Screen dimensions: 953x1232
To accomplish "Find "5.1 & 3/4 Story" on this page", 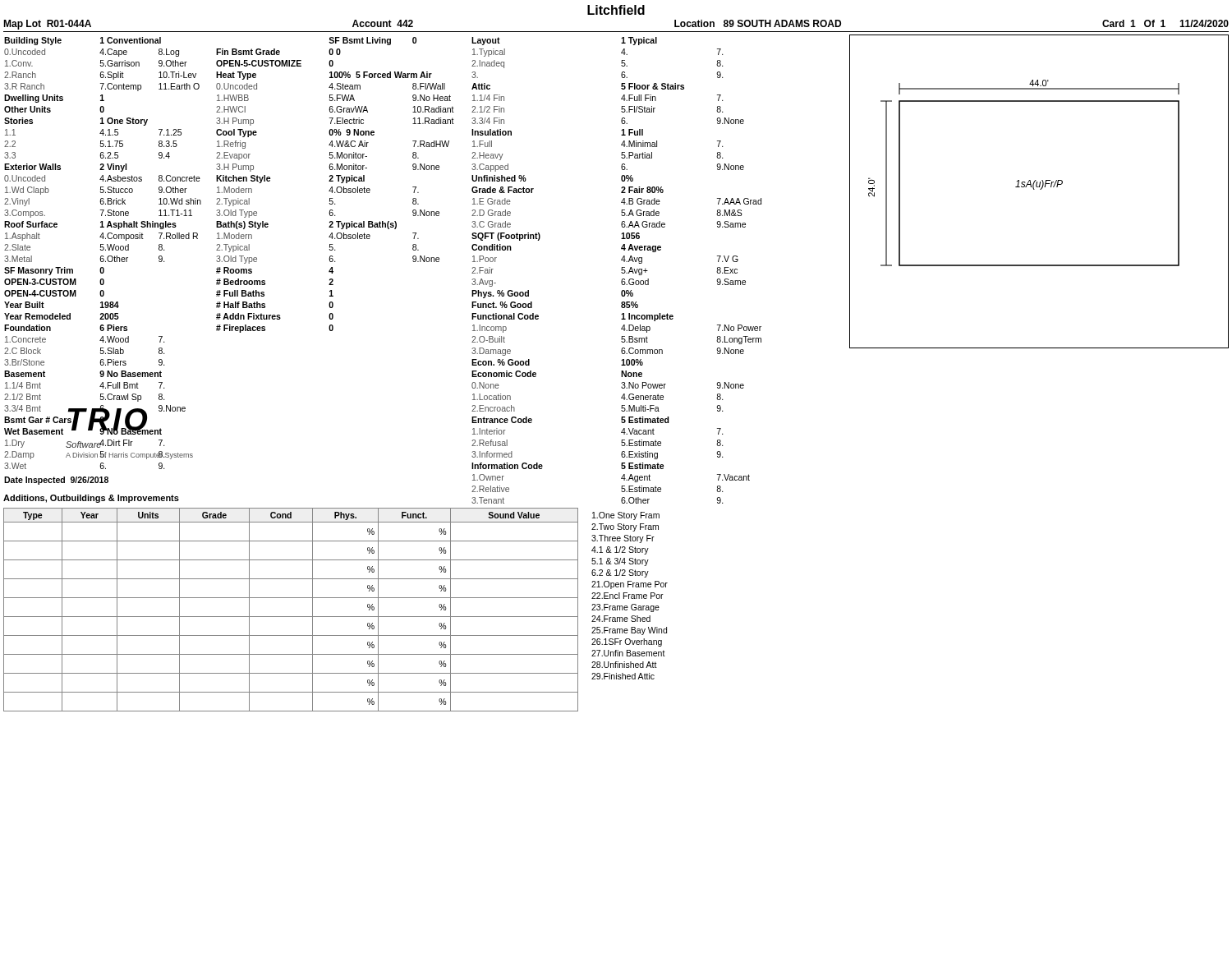I will (620, 561).
